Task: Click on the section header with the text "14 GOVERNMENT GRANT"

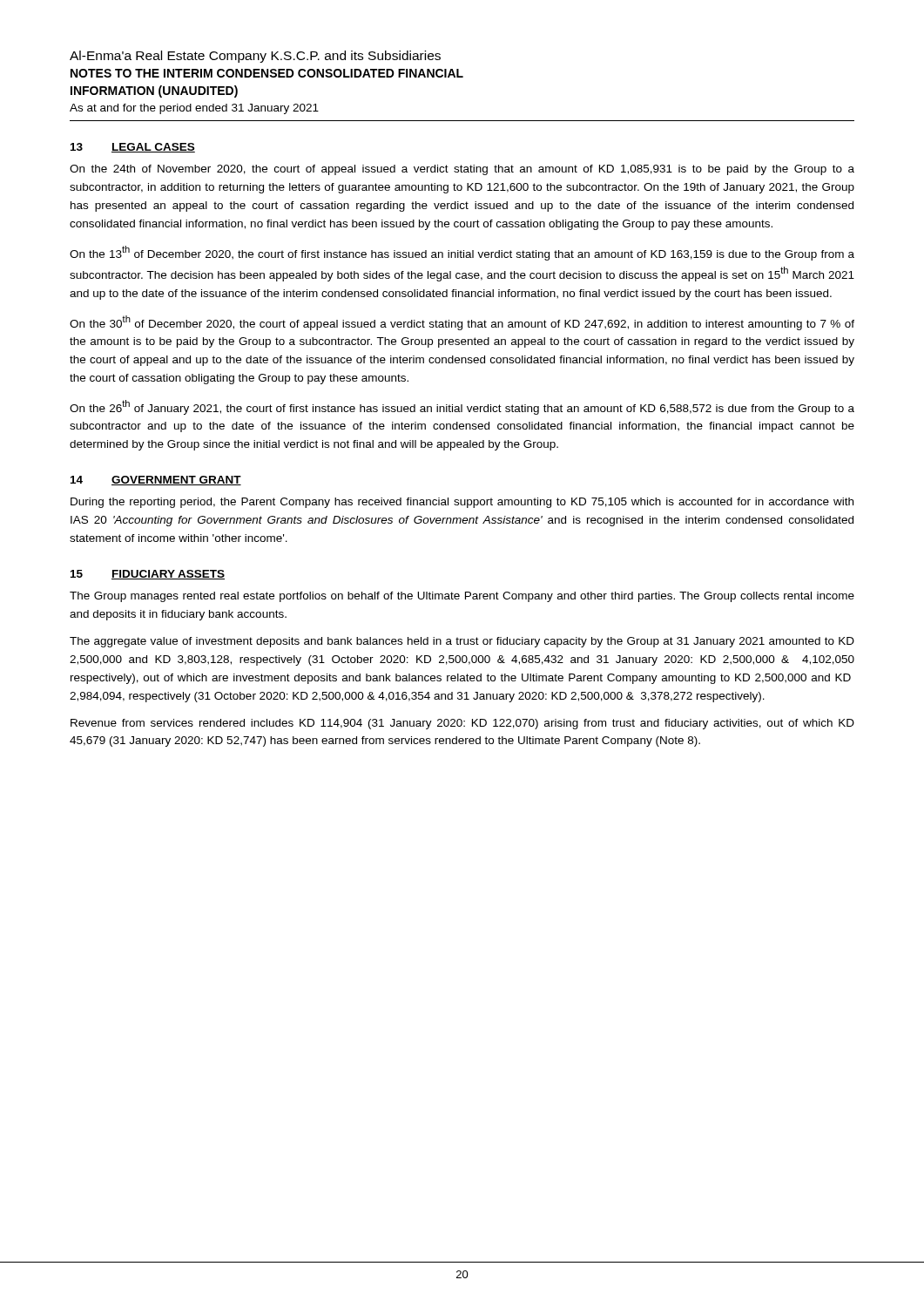Action: (x=155, y=480)
